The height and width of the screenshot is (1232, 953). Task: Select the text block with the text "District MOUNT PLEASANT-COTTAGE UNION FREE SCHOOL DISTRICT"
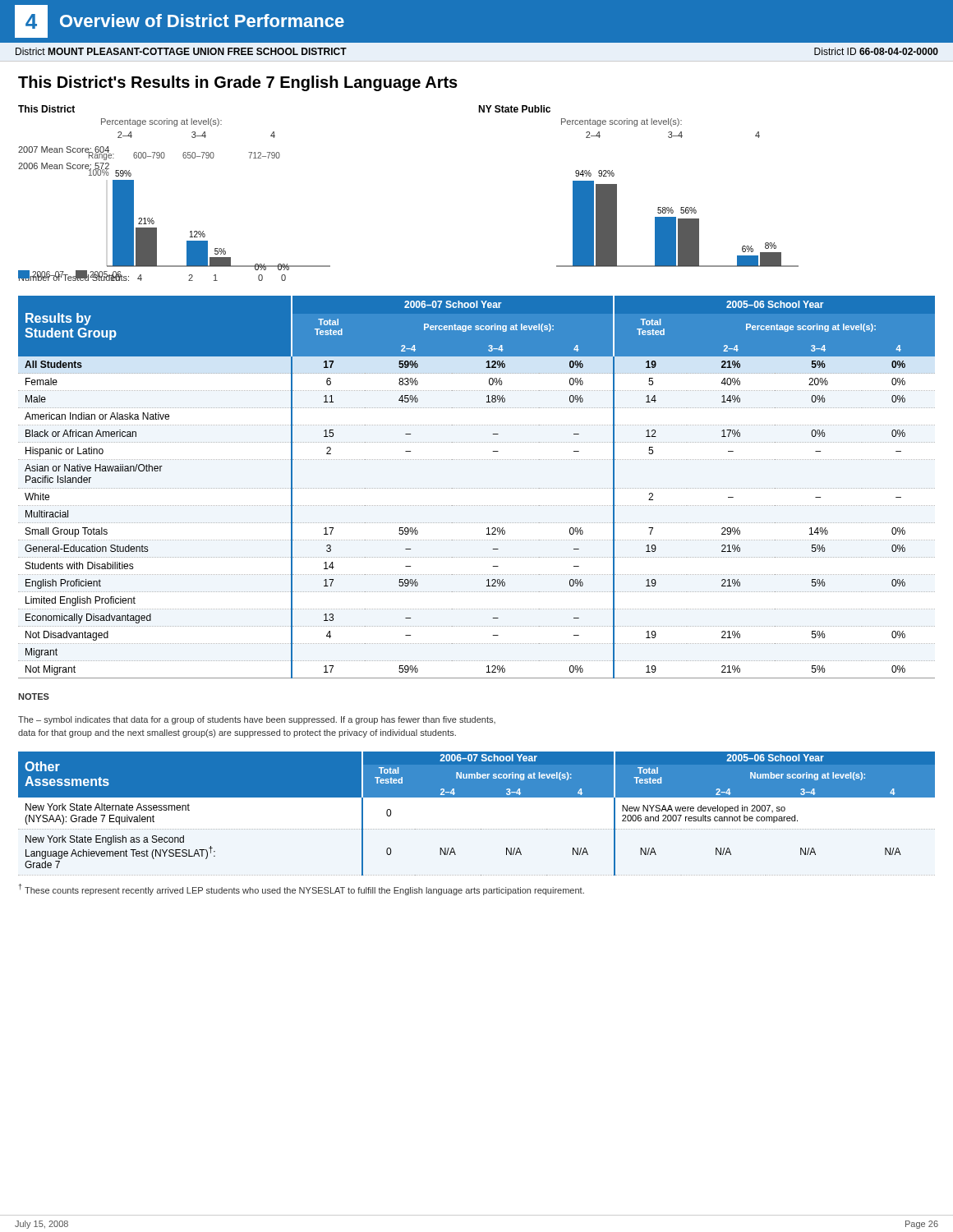click(x=476, y=52)
